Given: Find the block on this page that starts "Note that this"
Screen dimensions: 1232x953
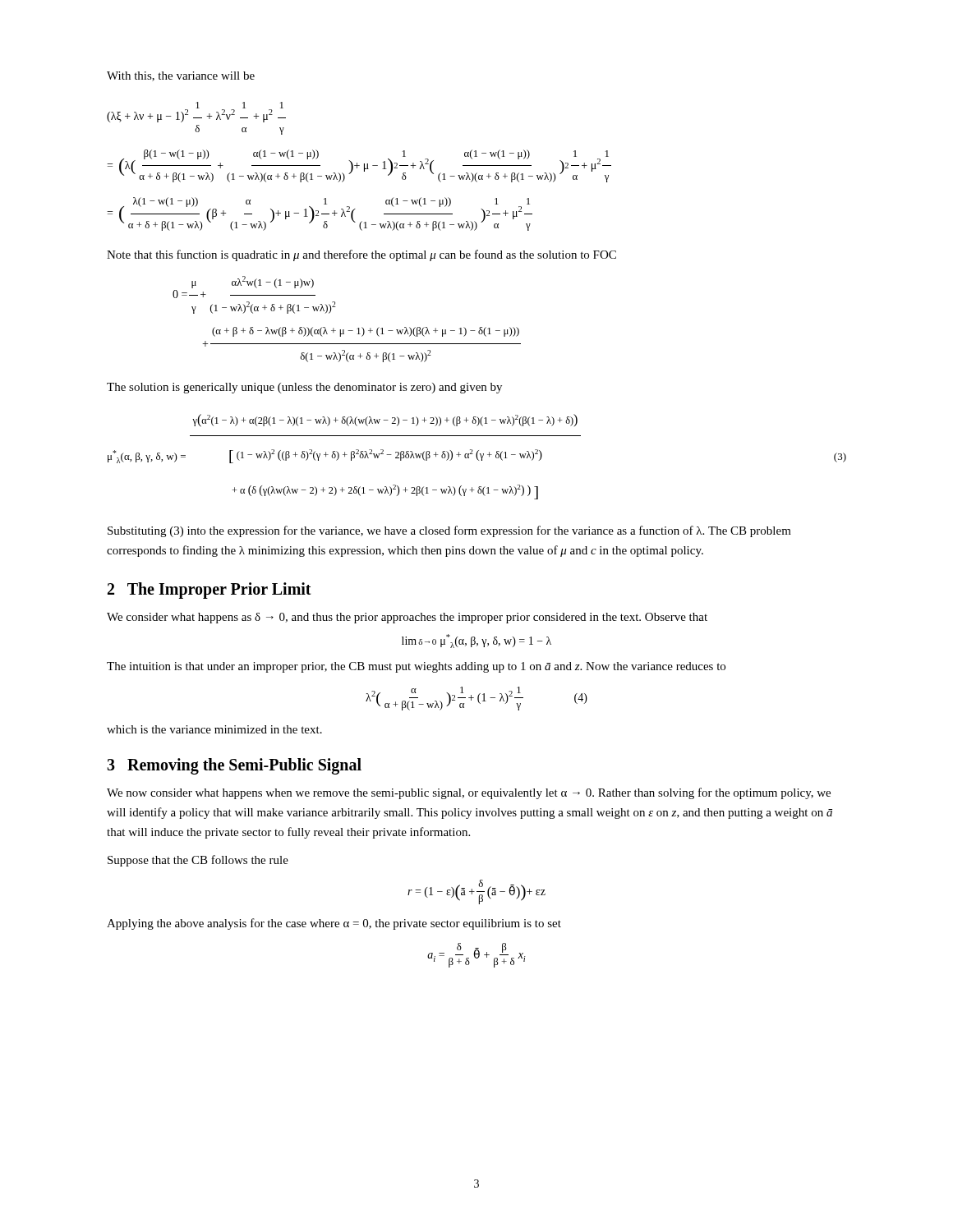Looking at the screenshot, I should (x=362, y=254).
